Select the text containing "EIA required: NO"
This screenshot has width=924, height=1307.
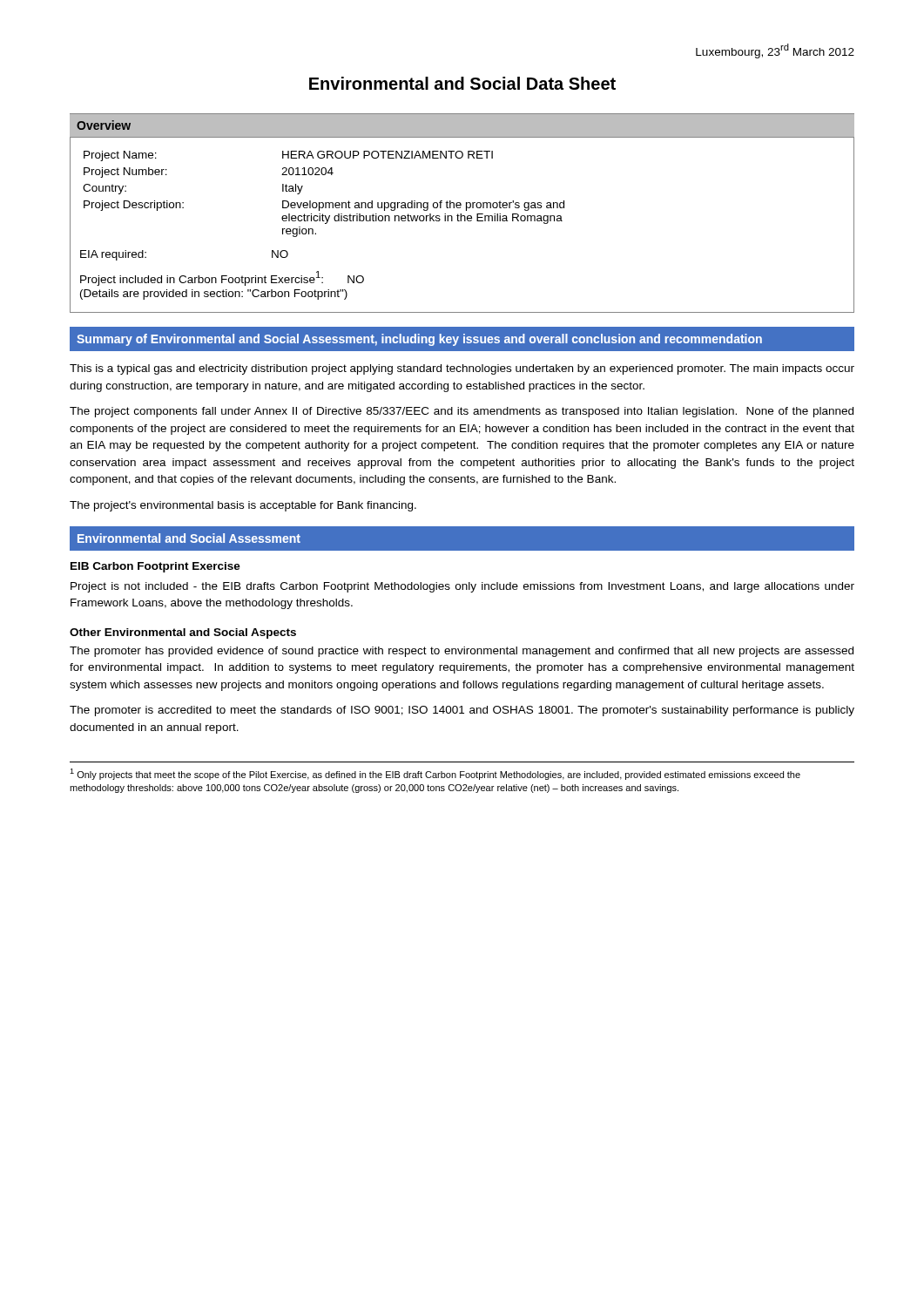(x=115, y=257)
